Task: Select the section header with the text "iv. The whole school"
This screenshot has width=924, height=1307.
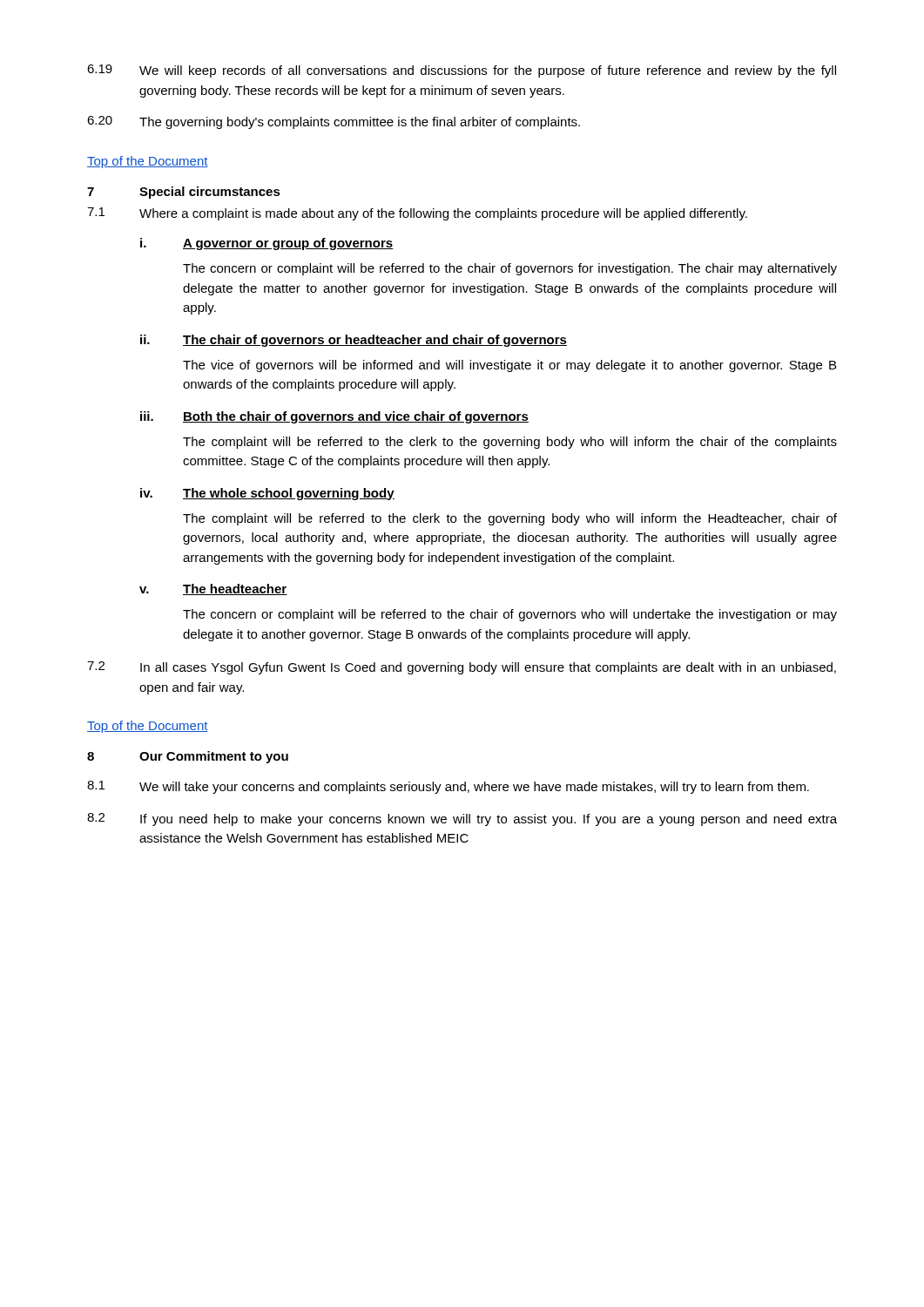Action: [267, 494]
